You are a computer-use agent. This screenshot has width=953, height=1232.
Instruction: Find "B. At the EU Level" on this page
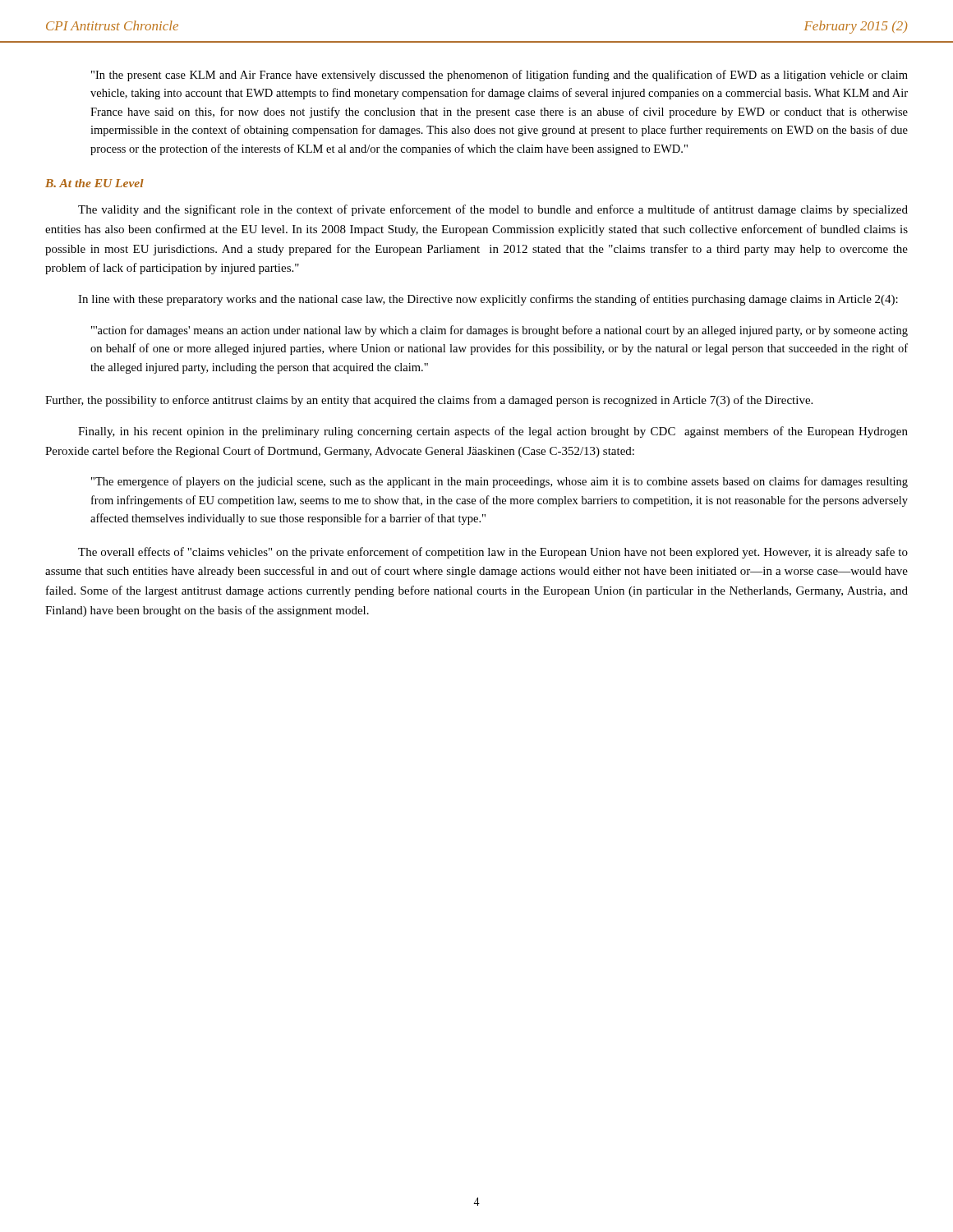click(x=94, y=183)
